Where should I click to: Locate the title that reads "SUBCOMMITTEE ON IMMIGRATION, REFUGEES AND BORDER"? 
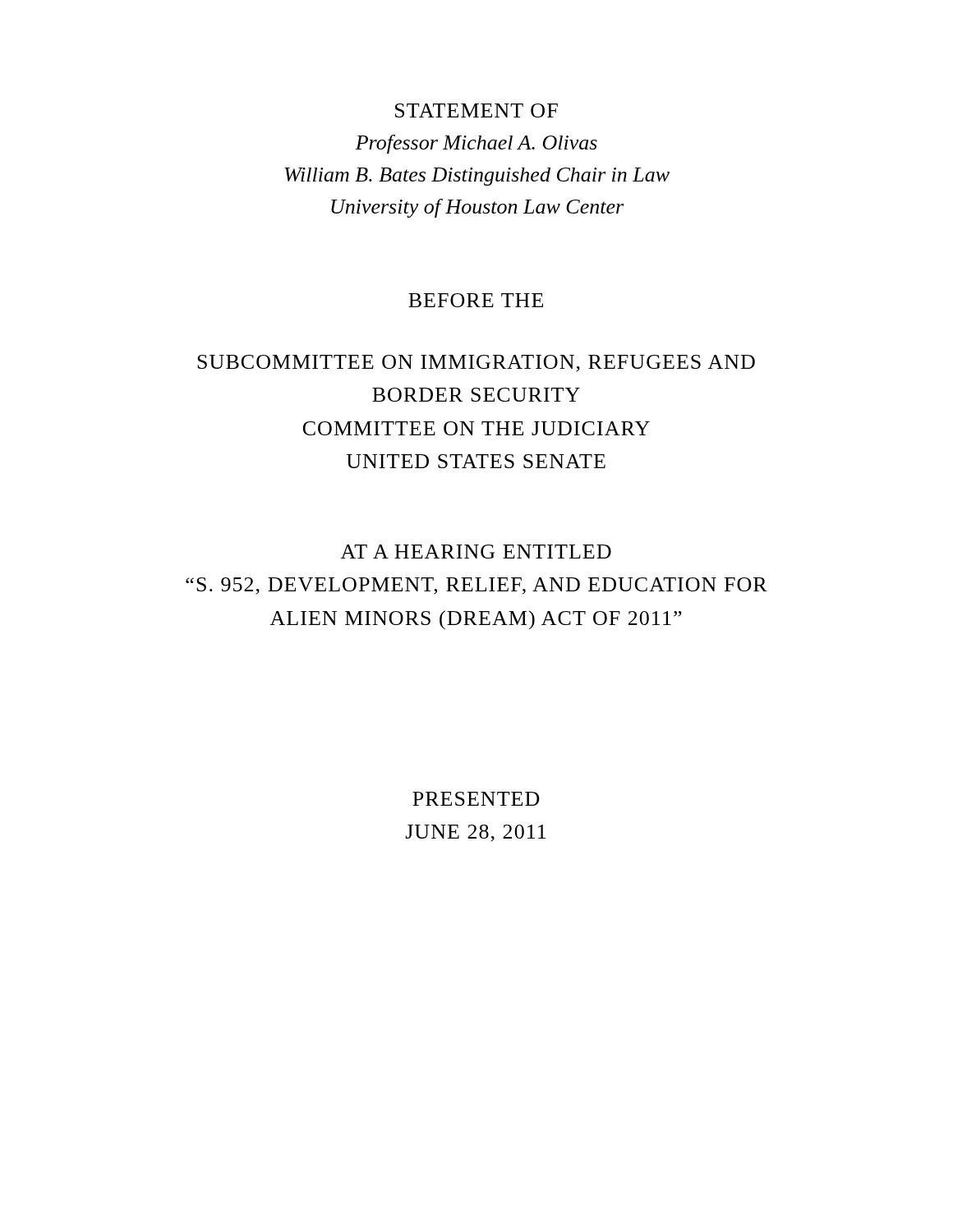[476, 411]
